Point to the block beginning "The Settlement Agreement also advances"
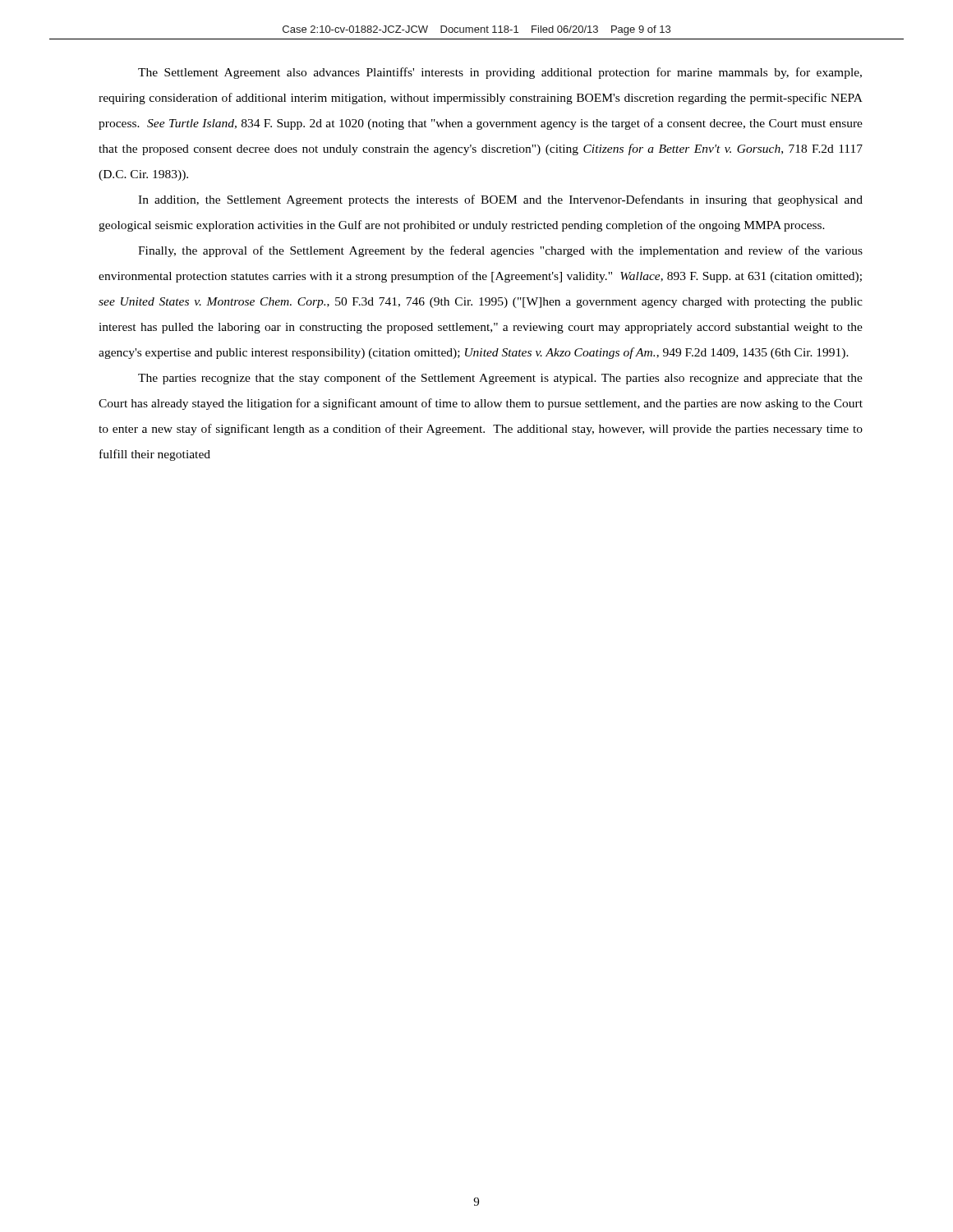Viewport: 953px width, 1232px height. click(481, 123)
